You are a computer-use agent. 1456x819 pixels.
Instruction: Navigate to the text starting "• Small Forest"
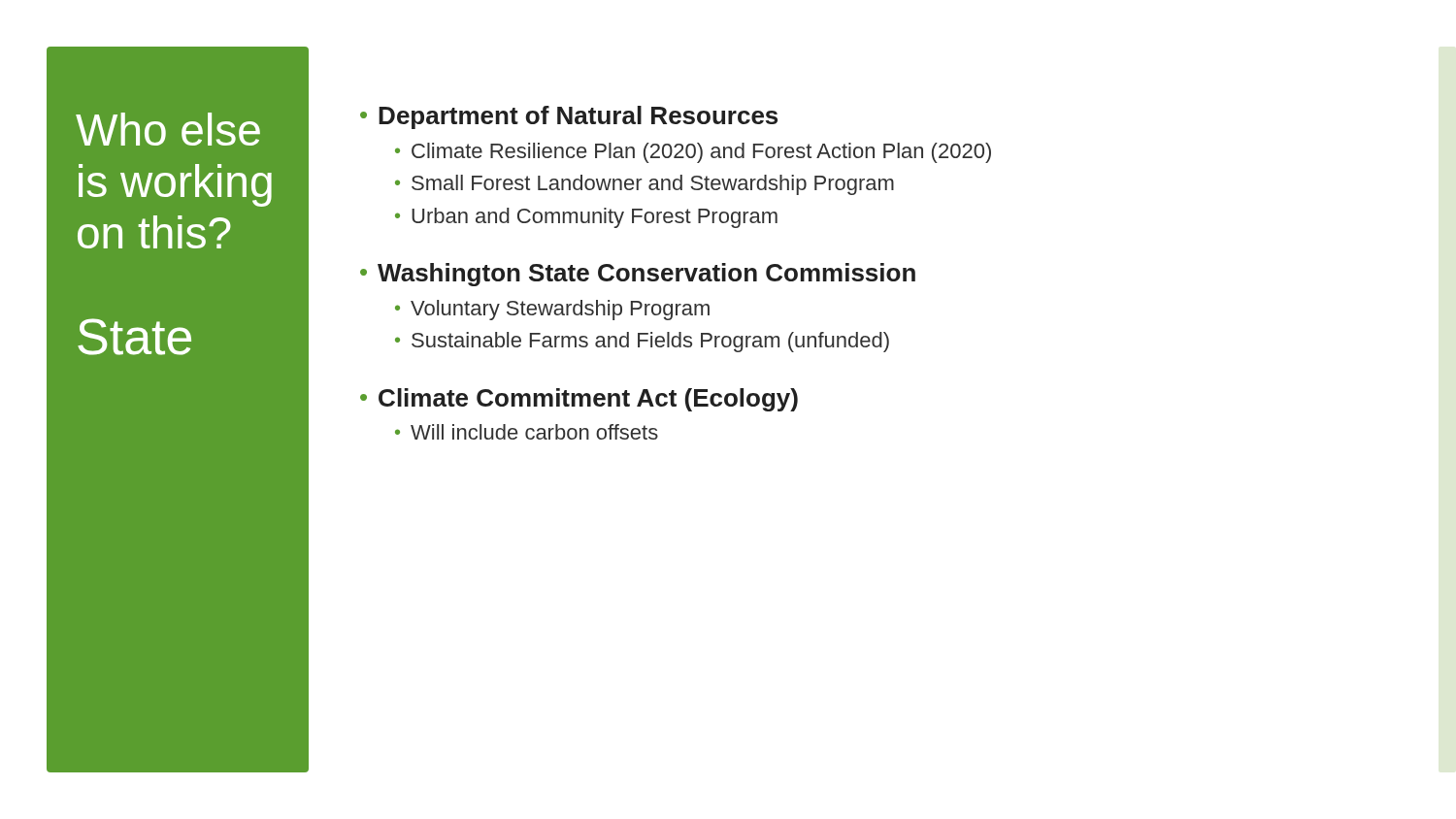pyautogui.click(x=644, y=184)
